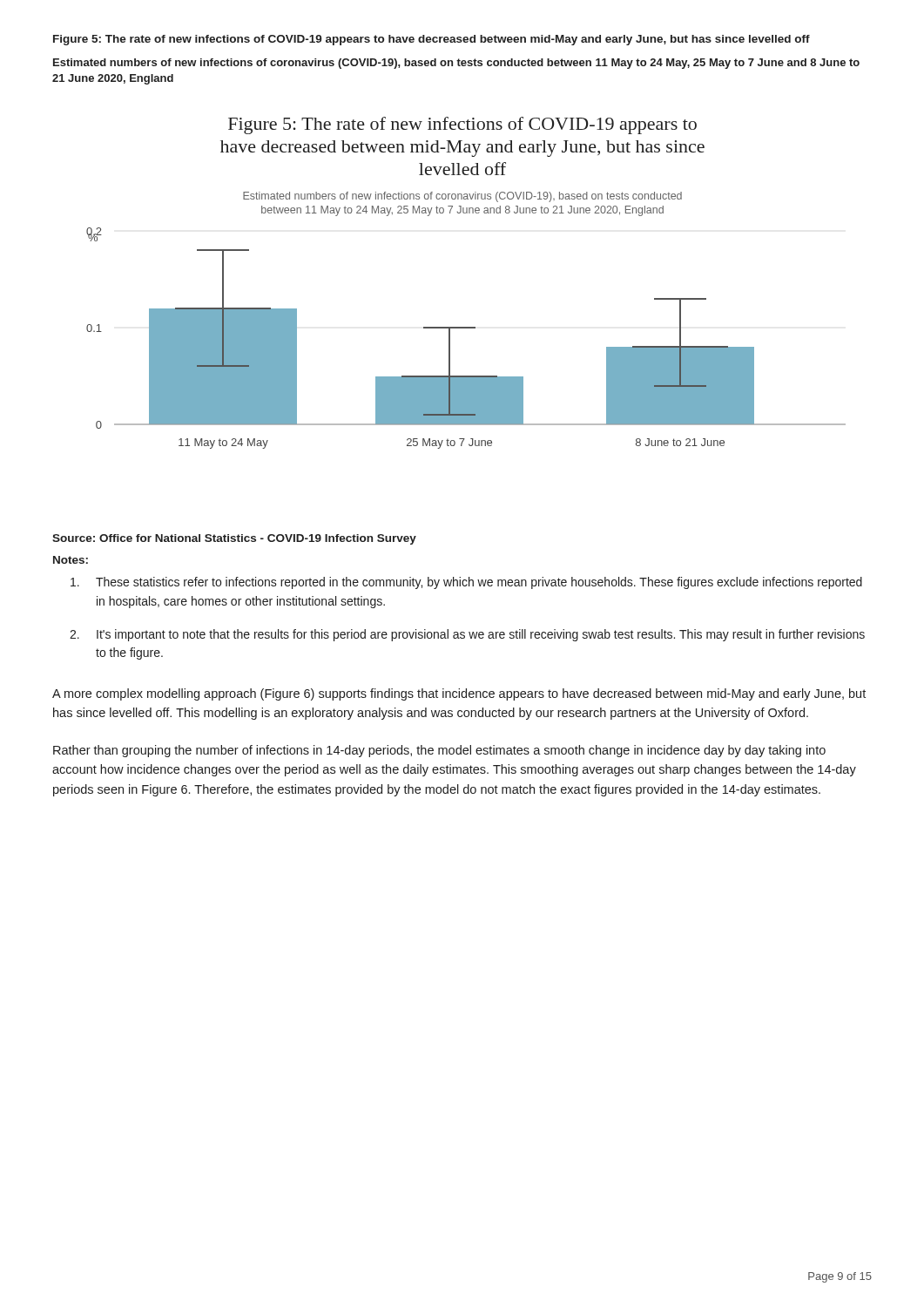Select the bar chart
This screenshot has height=1307, width=924.
[462, 286]
